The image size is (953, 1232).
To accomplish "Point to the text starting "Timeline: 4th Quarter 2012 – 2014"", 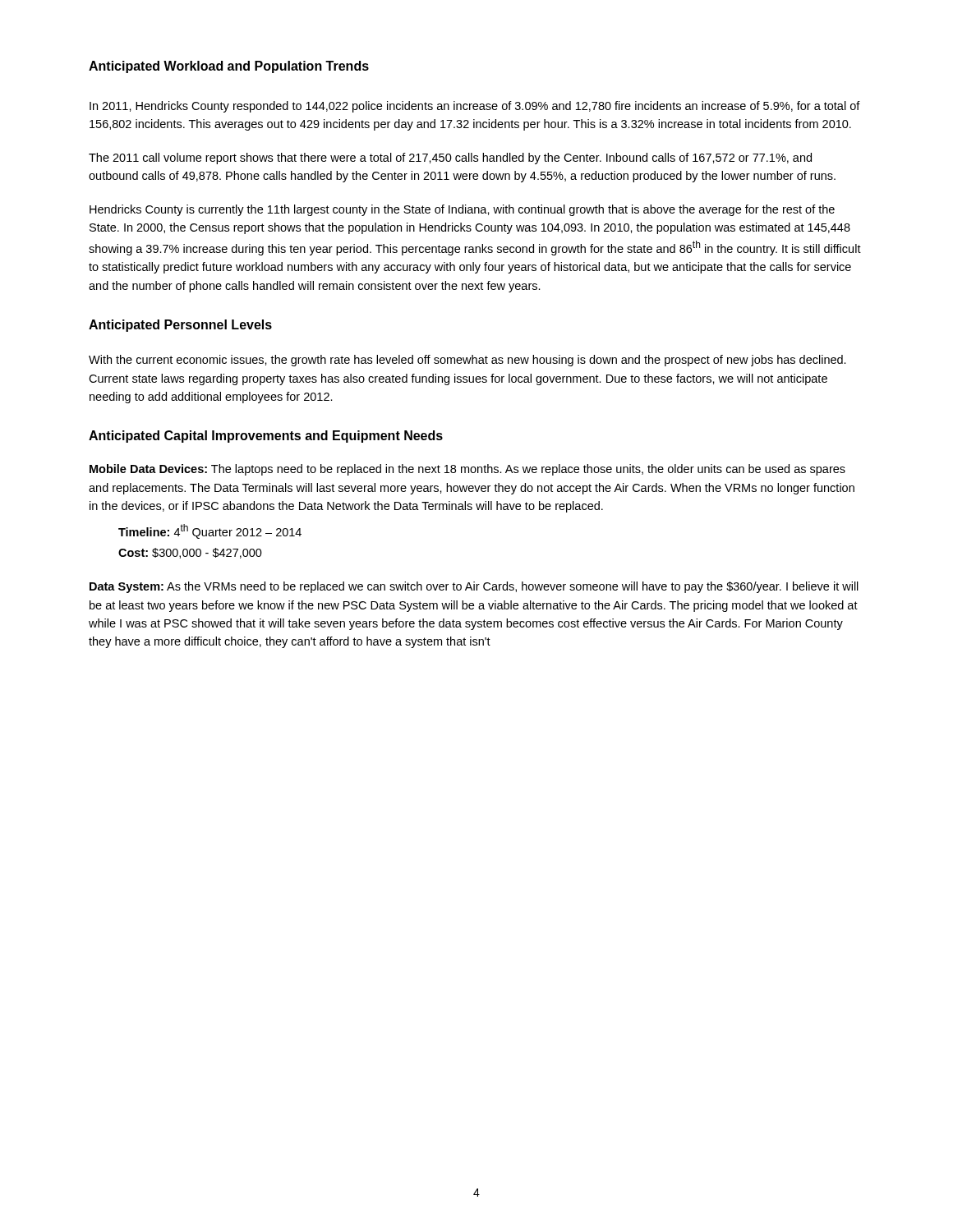I will [210, 530].
